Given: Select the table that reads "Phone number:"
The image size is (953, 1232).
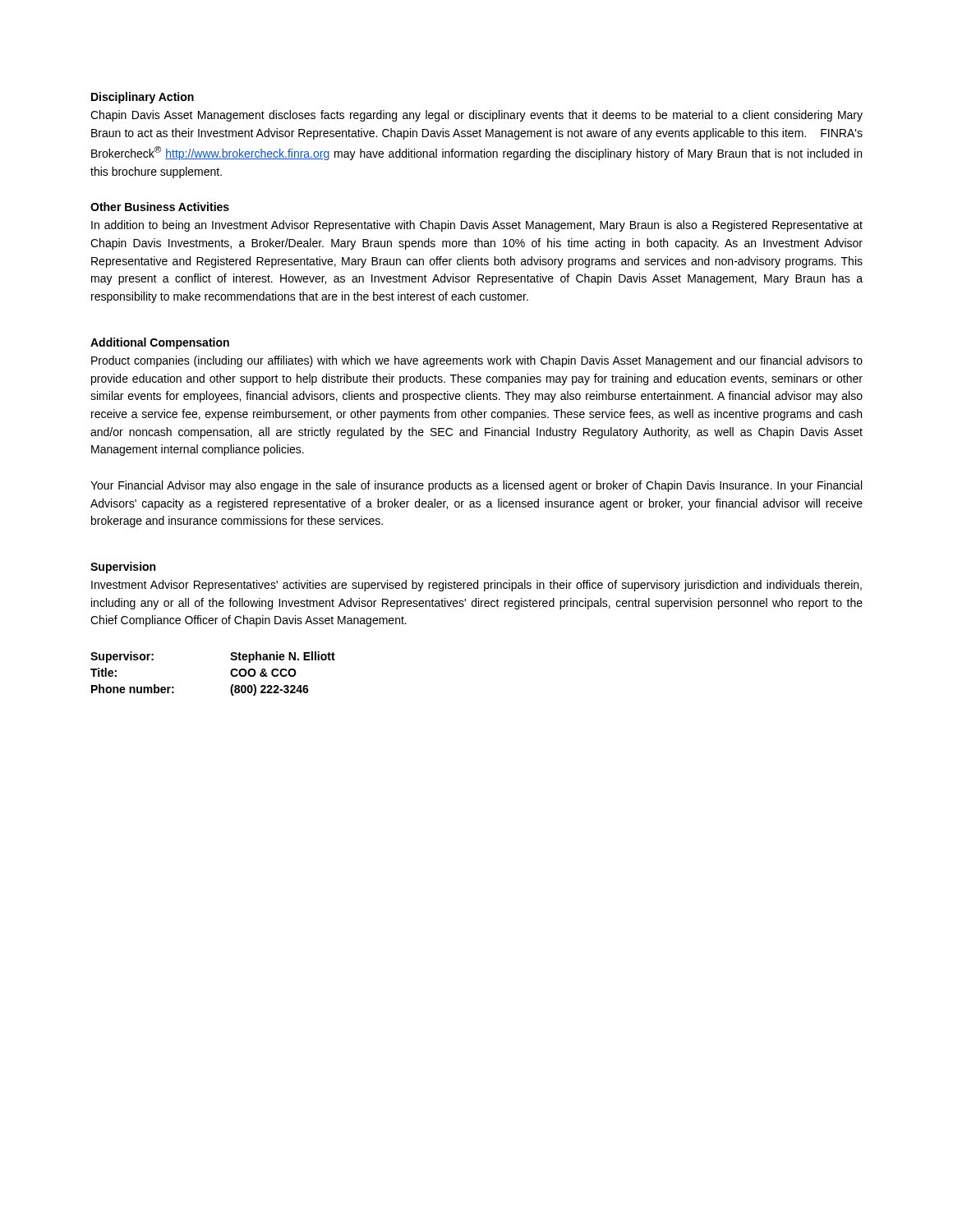Looking at the screenshot, I should [x=476, y=673].
